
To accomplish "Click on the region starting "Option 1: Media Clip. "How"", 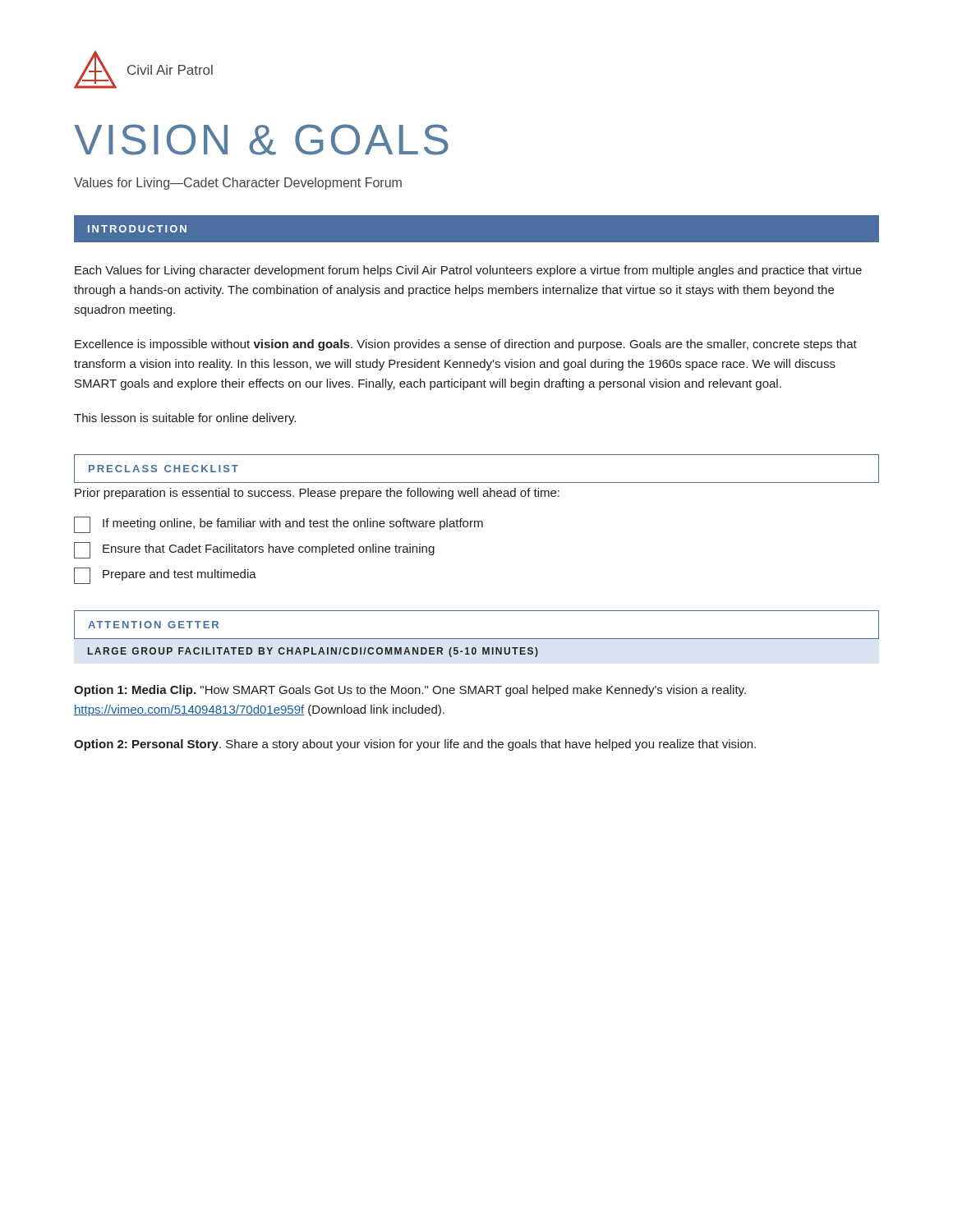I will [410, 699].
